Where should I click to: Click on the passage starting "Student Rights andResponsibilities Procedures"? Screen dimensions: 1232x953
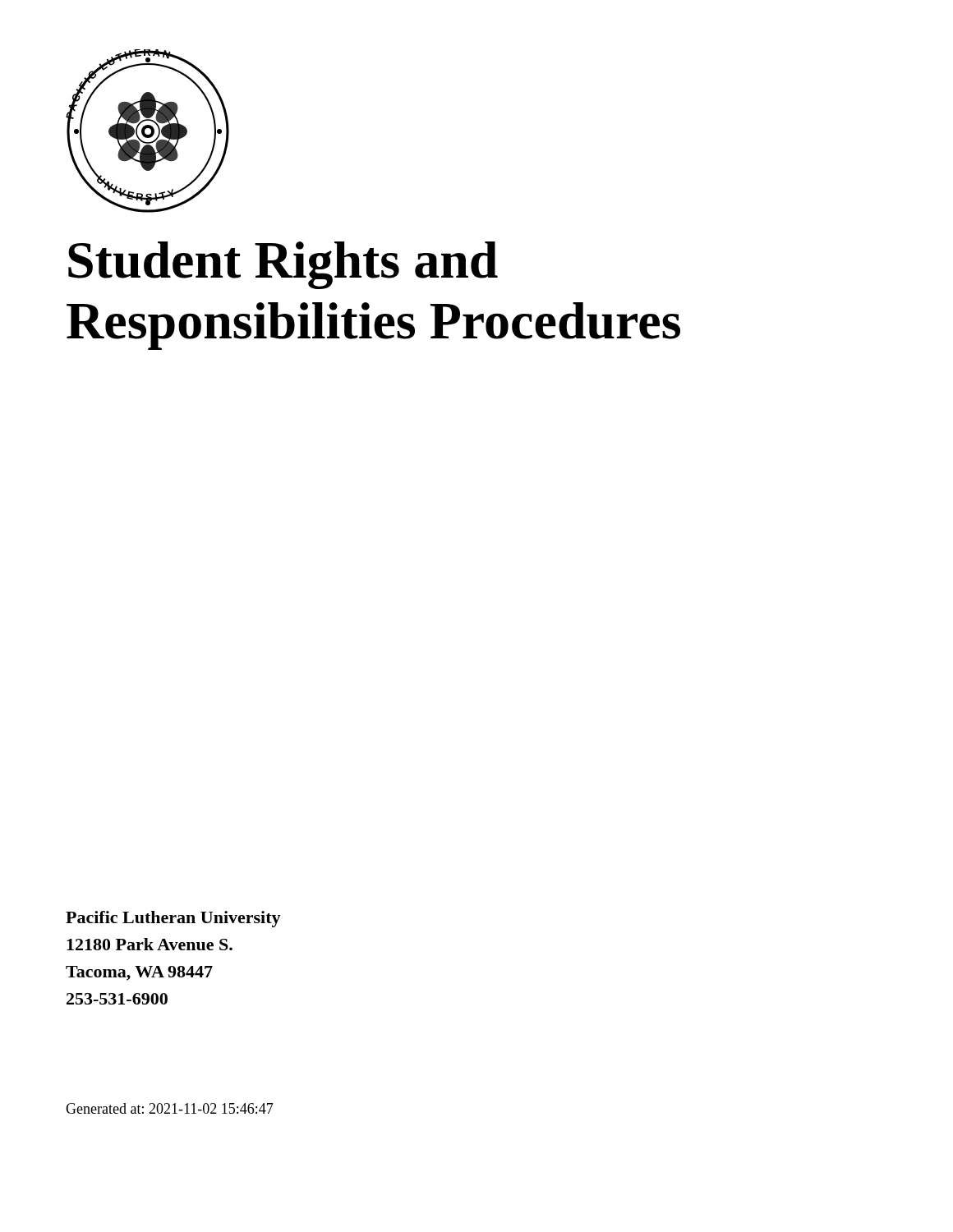[x=435, y=290]
